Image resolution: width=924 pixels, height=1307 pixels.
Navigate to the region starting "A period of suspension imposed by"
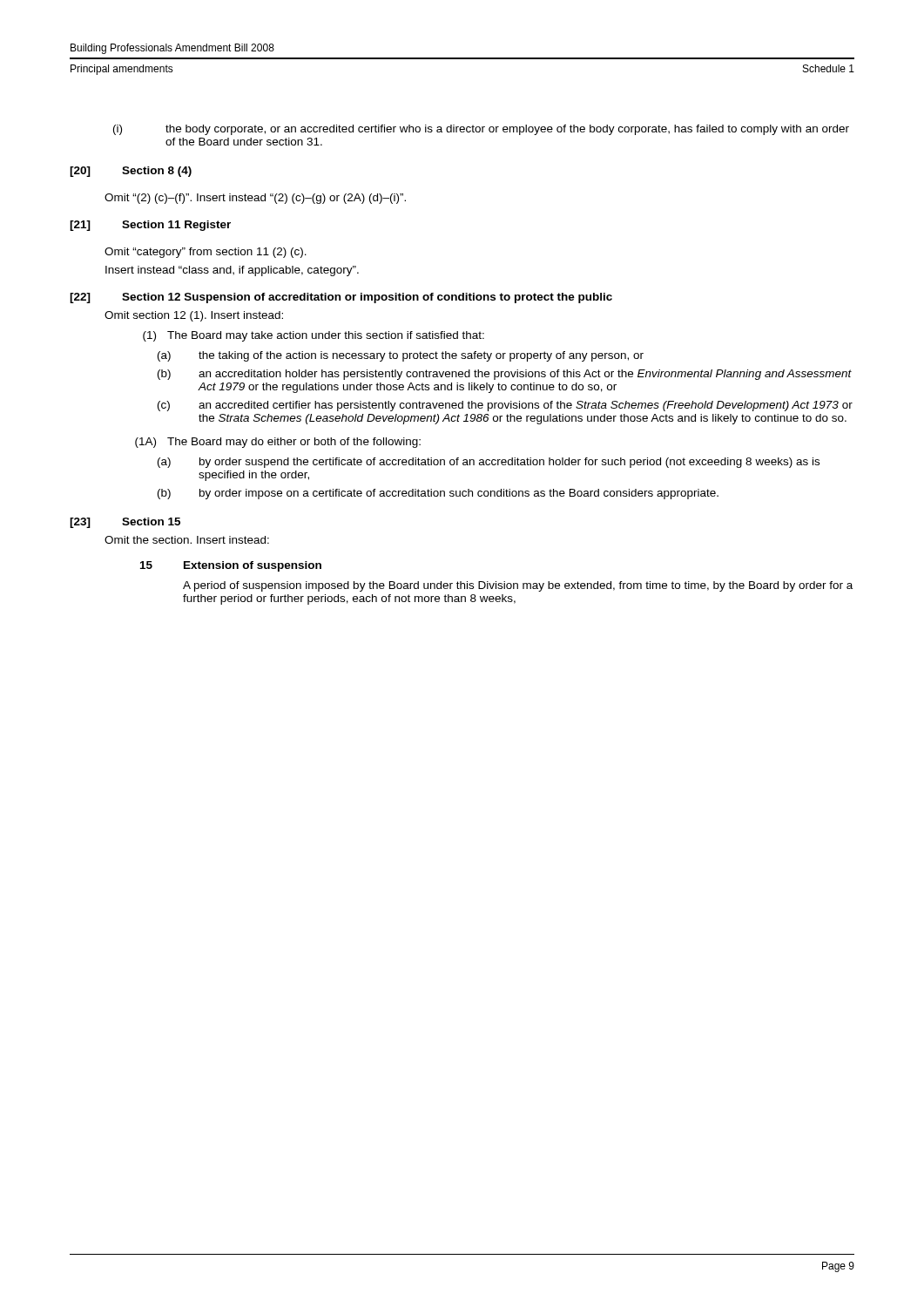click(518, 592)
